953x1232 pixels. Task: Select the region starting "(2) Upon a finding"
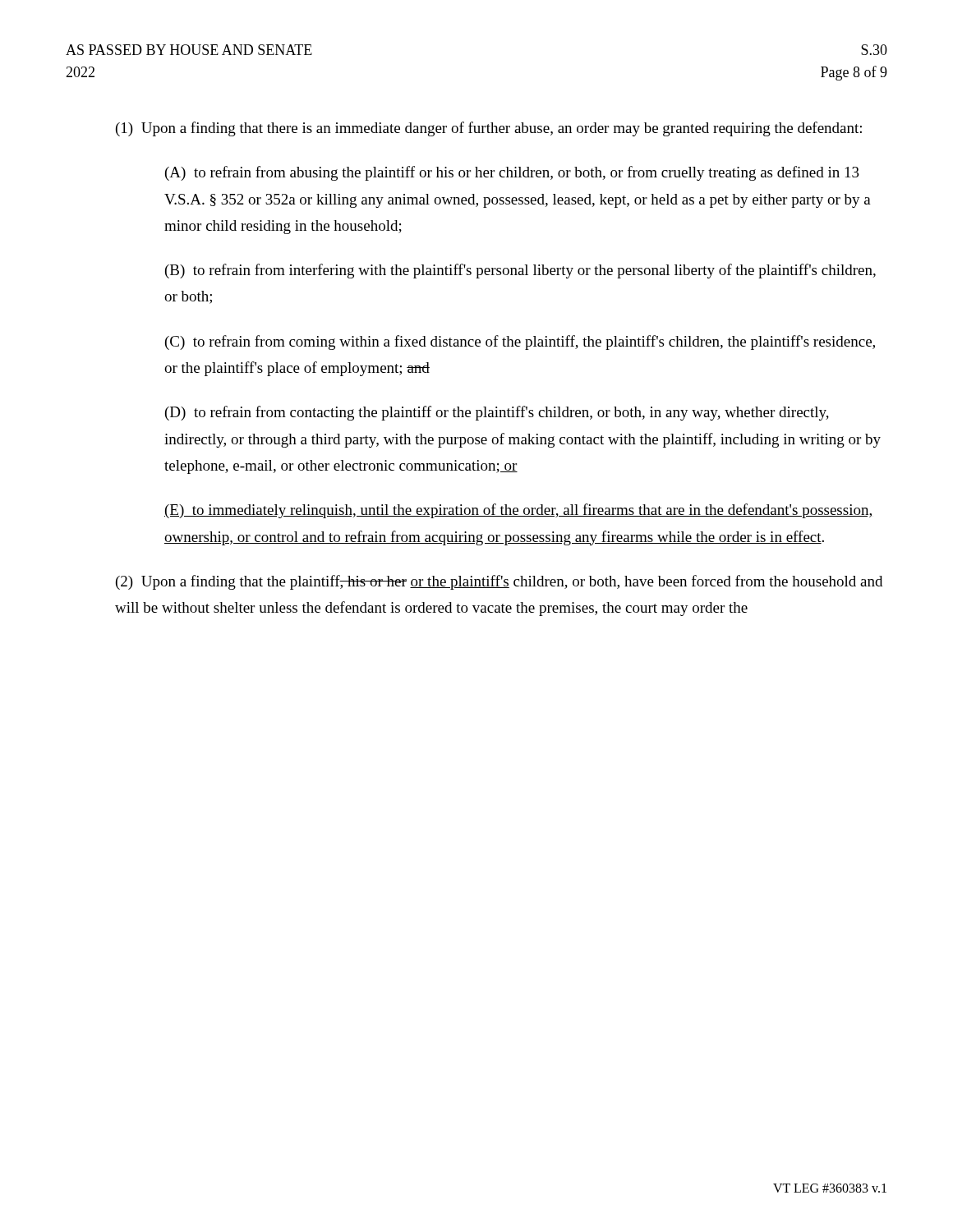coord(501,595)
